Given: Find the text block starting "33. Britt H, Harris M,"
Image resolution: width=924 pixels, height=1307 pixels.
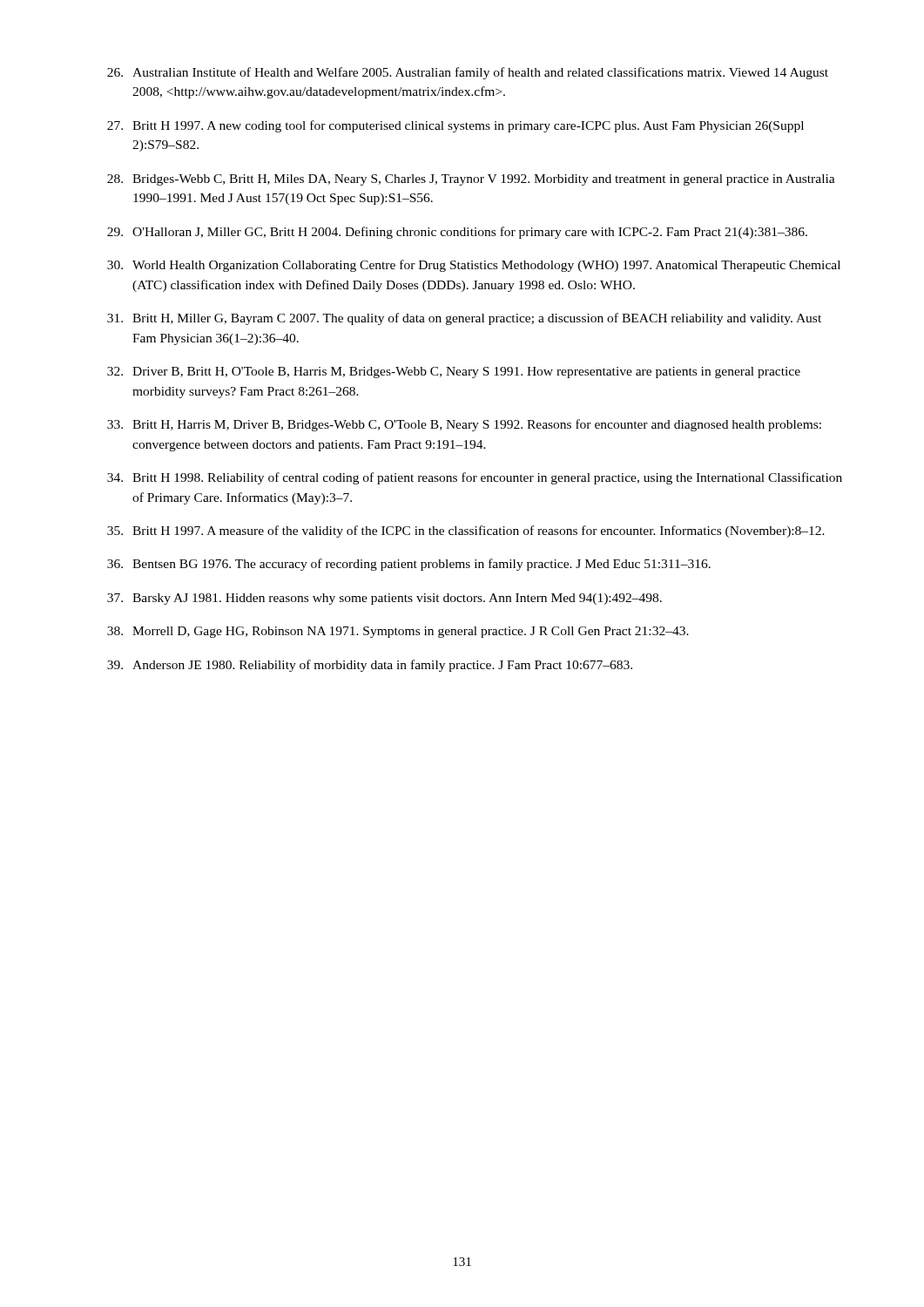Looking at the screenshot, I should pyautogui.click(x=466, y=434).
